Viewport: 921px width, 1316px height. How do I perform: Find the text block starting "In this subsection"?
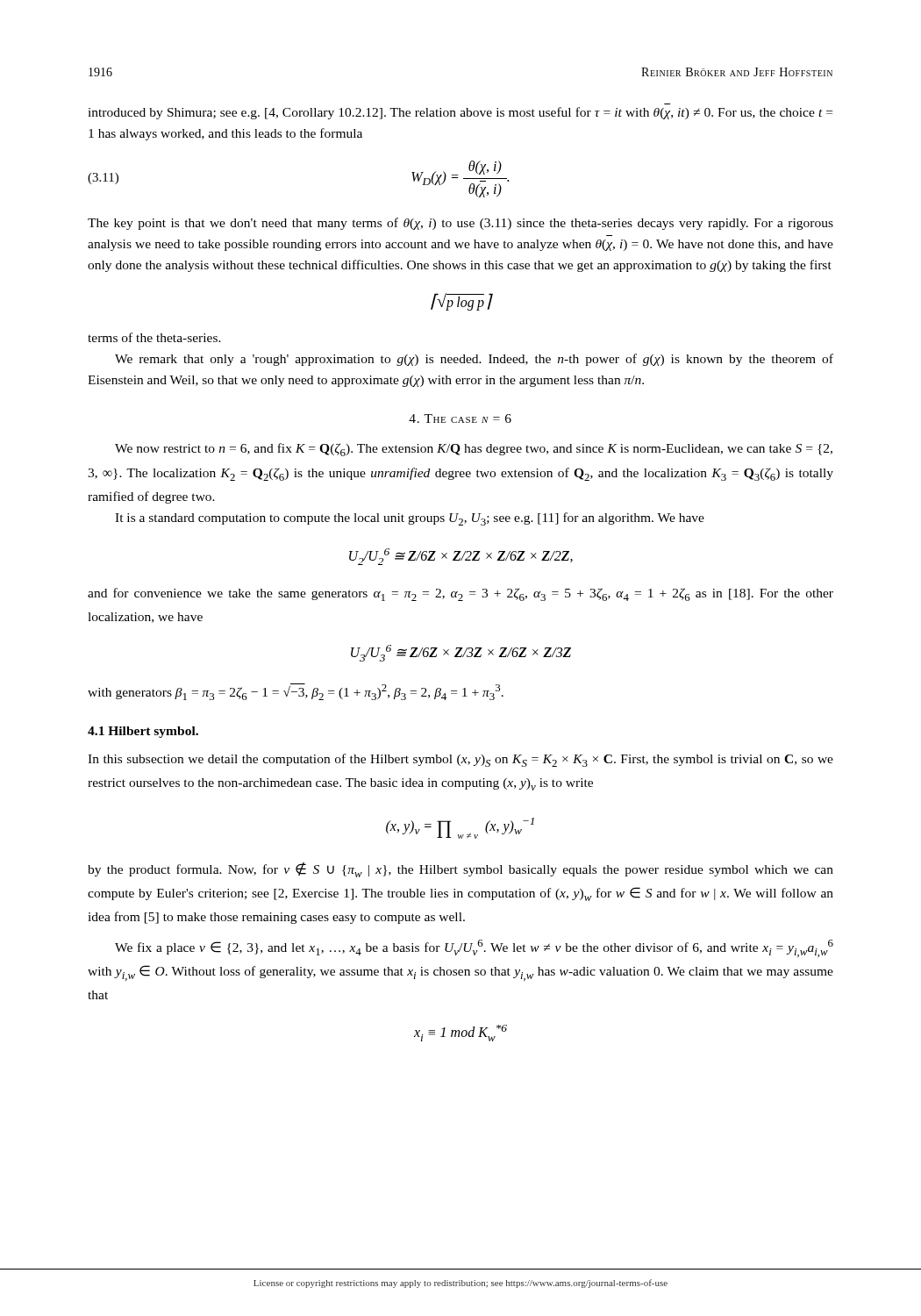point(460,772)
